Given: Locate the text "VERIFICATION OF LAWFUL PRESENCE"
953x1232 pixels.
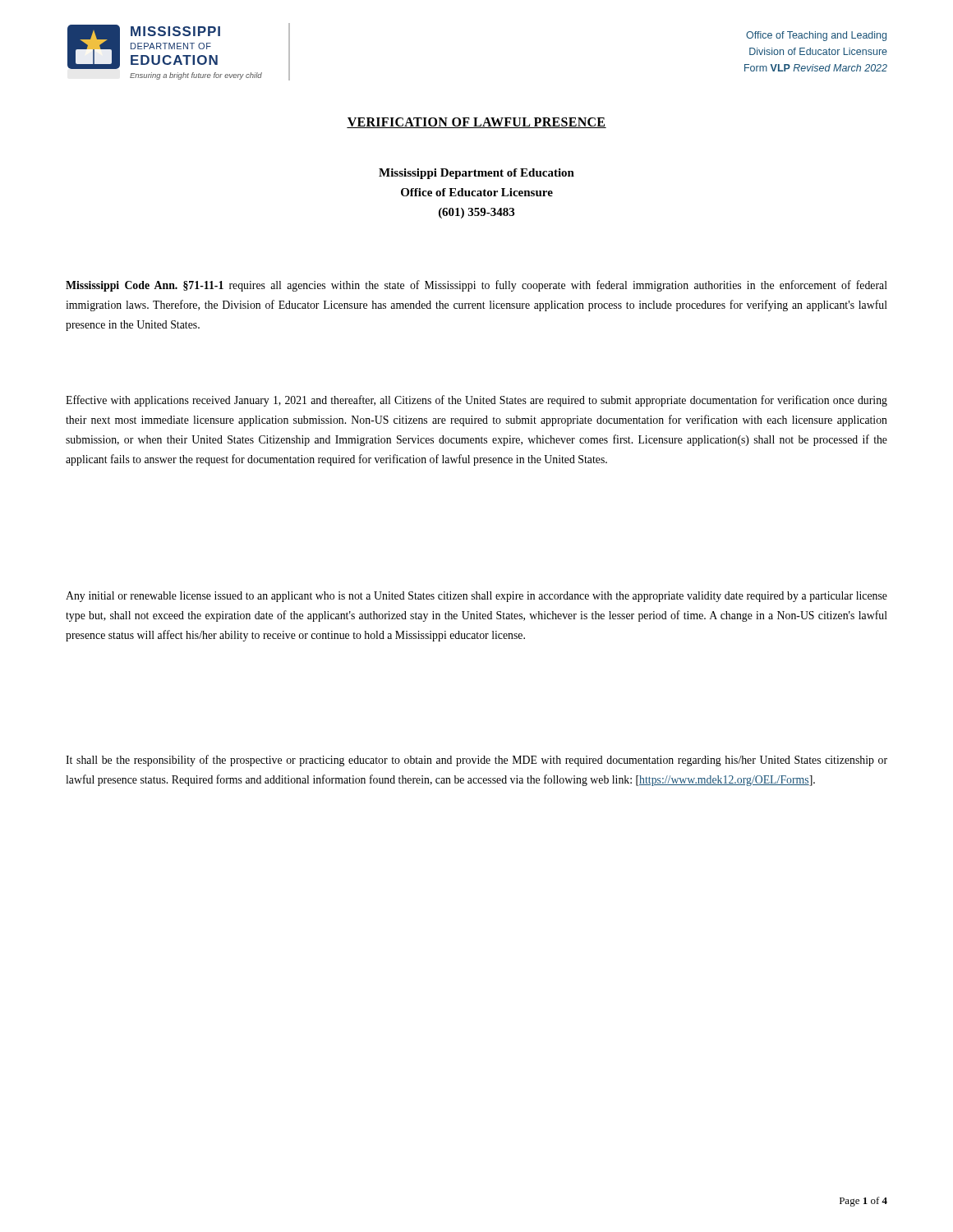Looking at the screenshot, I should coord(476,122).
